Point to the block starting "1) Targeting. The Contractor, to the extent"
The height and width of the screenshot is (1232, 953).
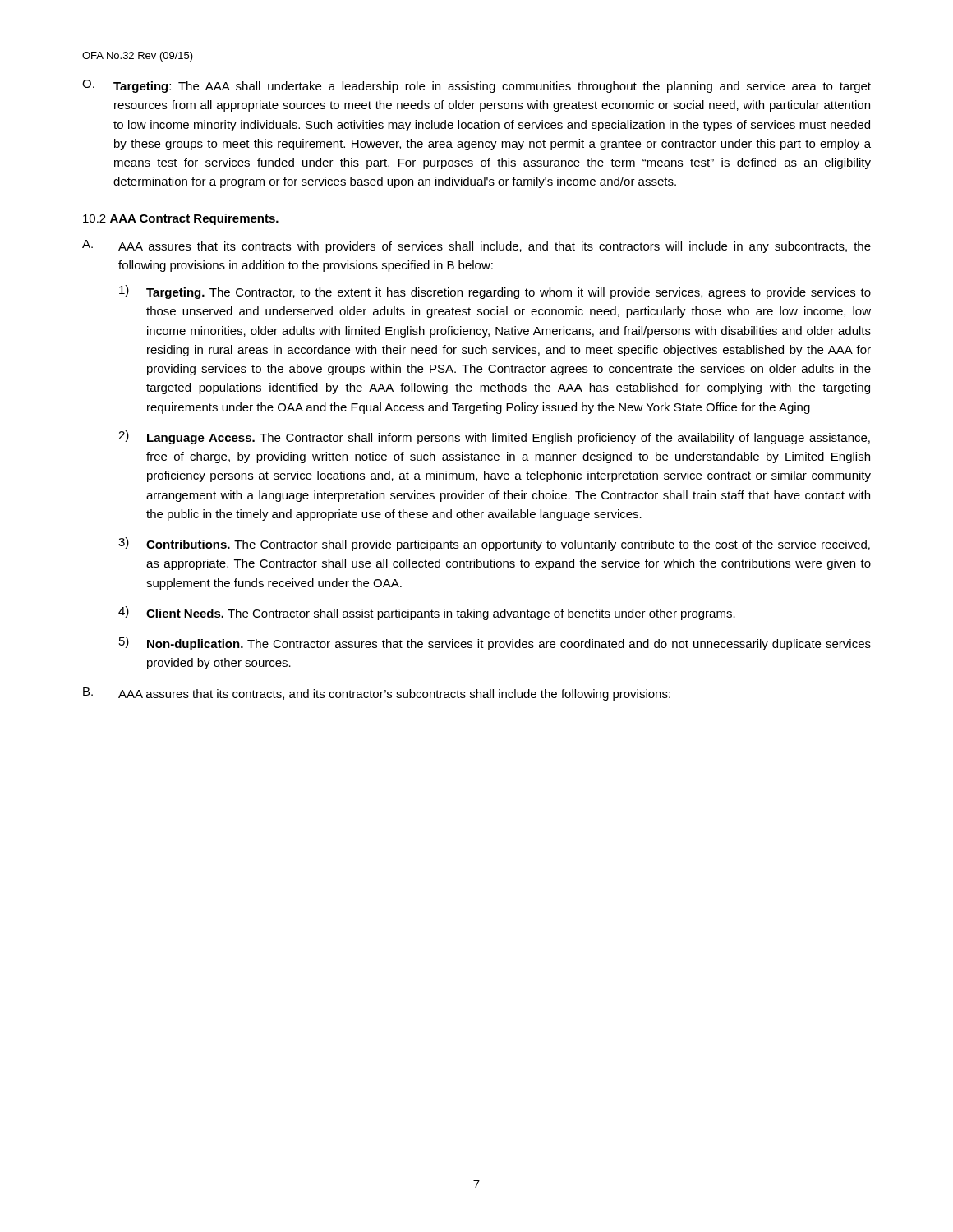tap(495, 349)
